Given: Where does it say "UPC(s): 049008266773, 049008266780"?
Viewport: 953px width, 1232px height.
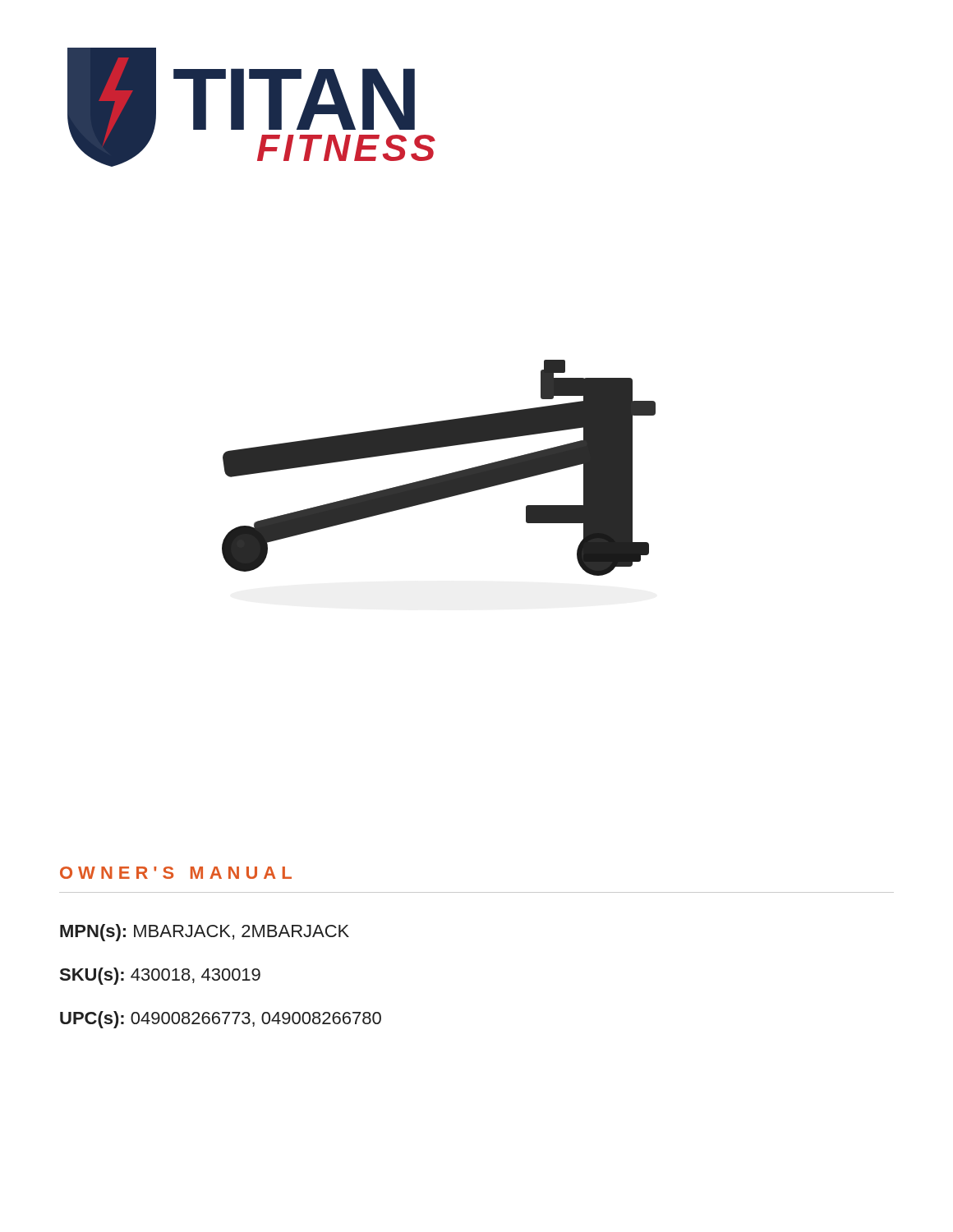Looking at the screenshot, I should click(220, 1018).
